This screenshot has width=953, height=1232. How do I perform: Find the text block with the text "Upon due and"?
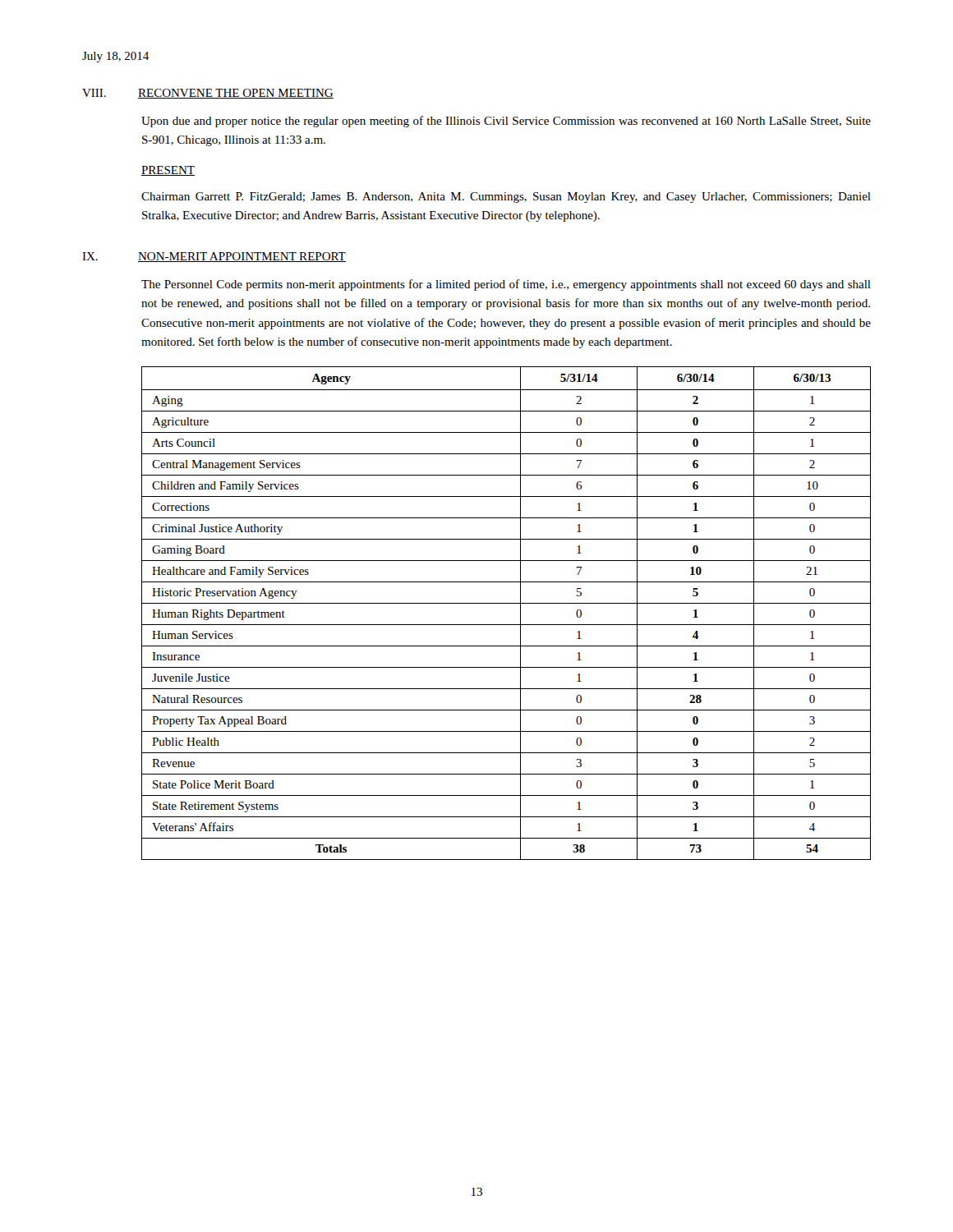pos(506,130)
